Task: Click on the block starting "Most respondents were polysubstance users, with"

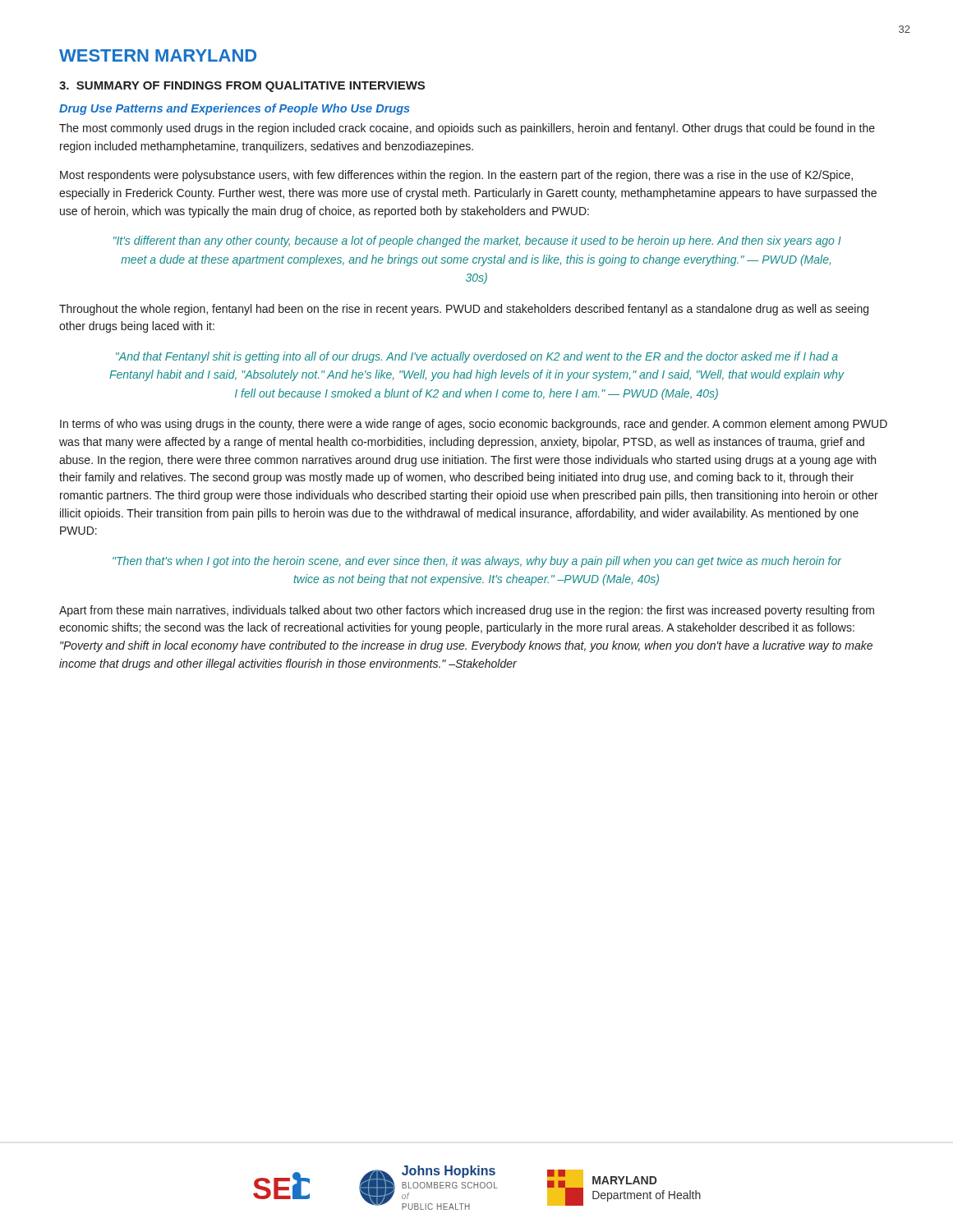Action: click(x=468, y=193)
